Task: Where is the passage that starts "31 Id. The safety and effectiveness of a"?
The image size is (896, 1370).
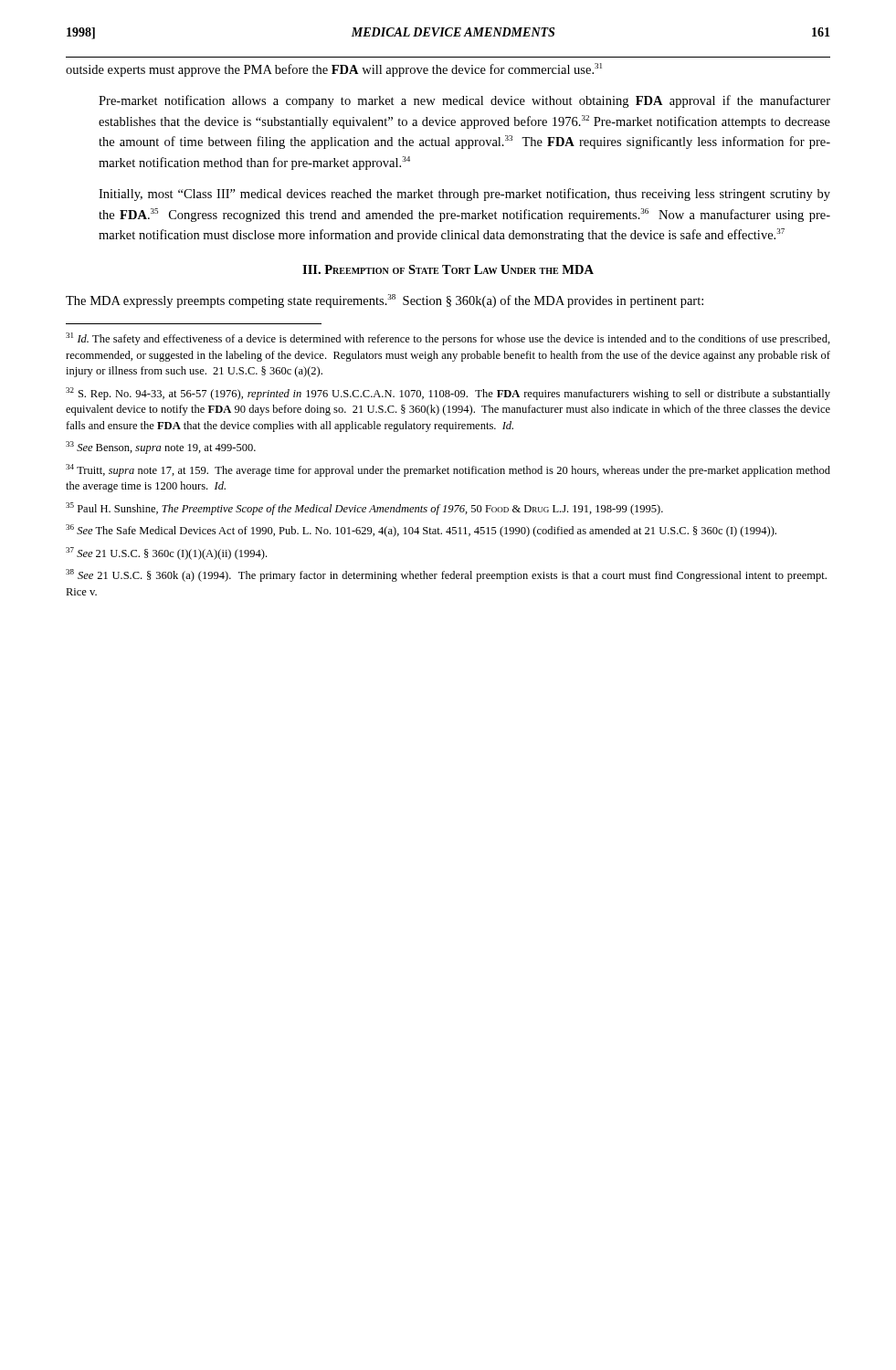Action: pos(448,355)
